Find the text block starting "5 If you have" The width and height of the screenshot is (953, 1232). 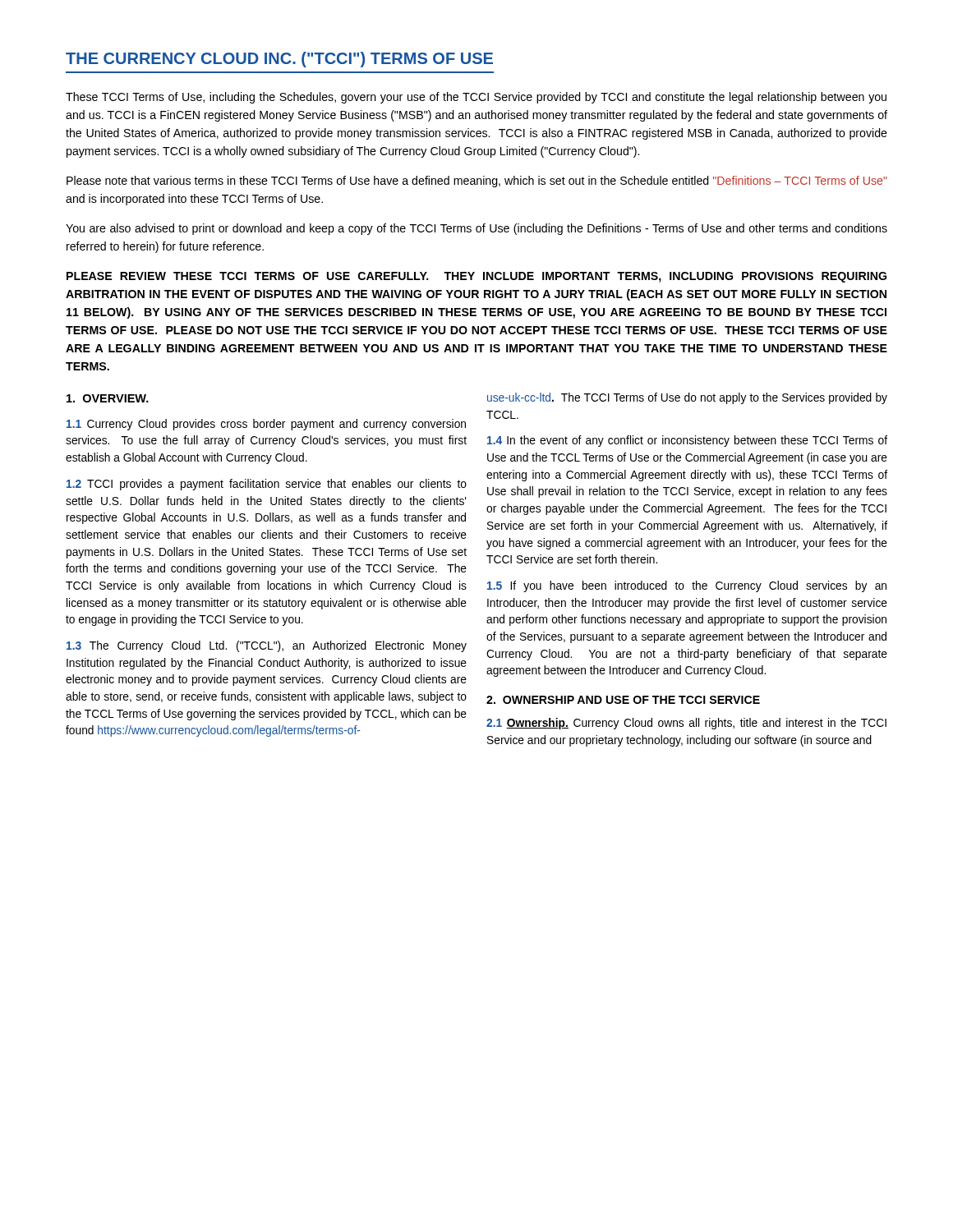tap(687, 628)
